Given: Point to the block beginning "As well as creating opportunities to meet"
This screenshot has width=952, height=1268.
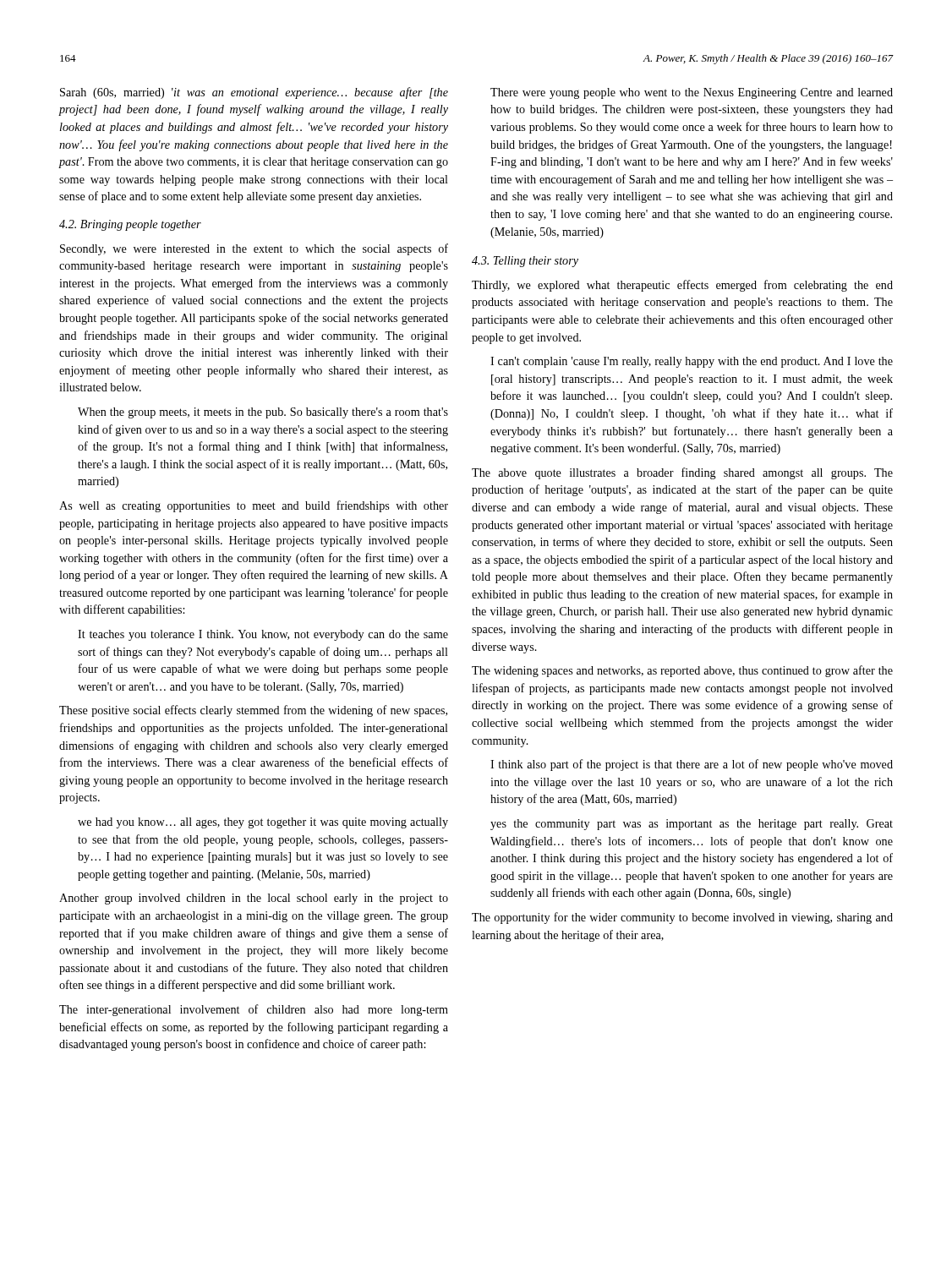Looking at the screenshot, I should coord(254,558).
